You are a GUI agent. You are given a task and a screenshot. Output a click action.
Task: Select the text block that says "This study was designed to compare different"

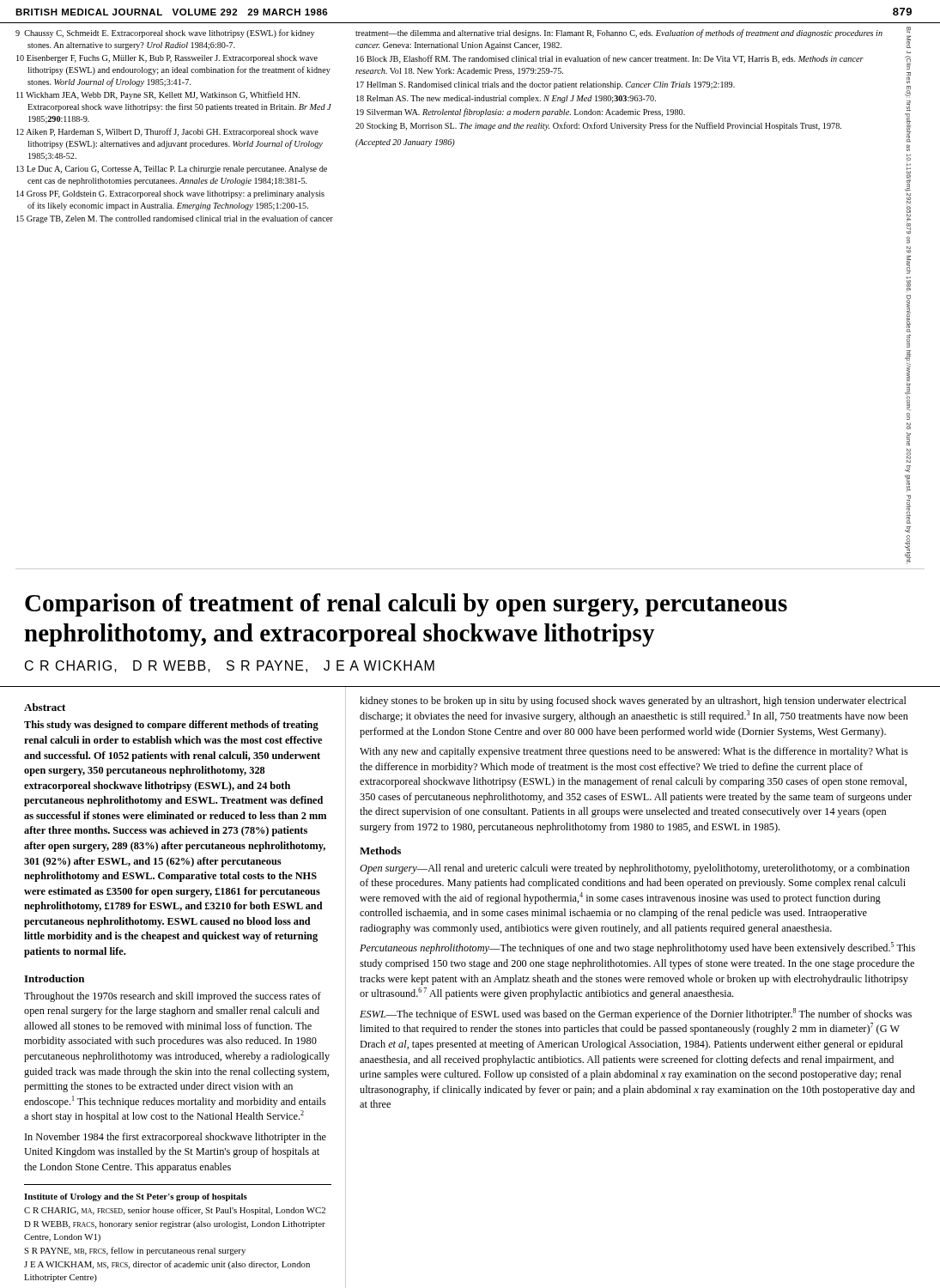pos(178,839)
